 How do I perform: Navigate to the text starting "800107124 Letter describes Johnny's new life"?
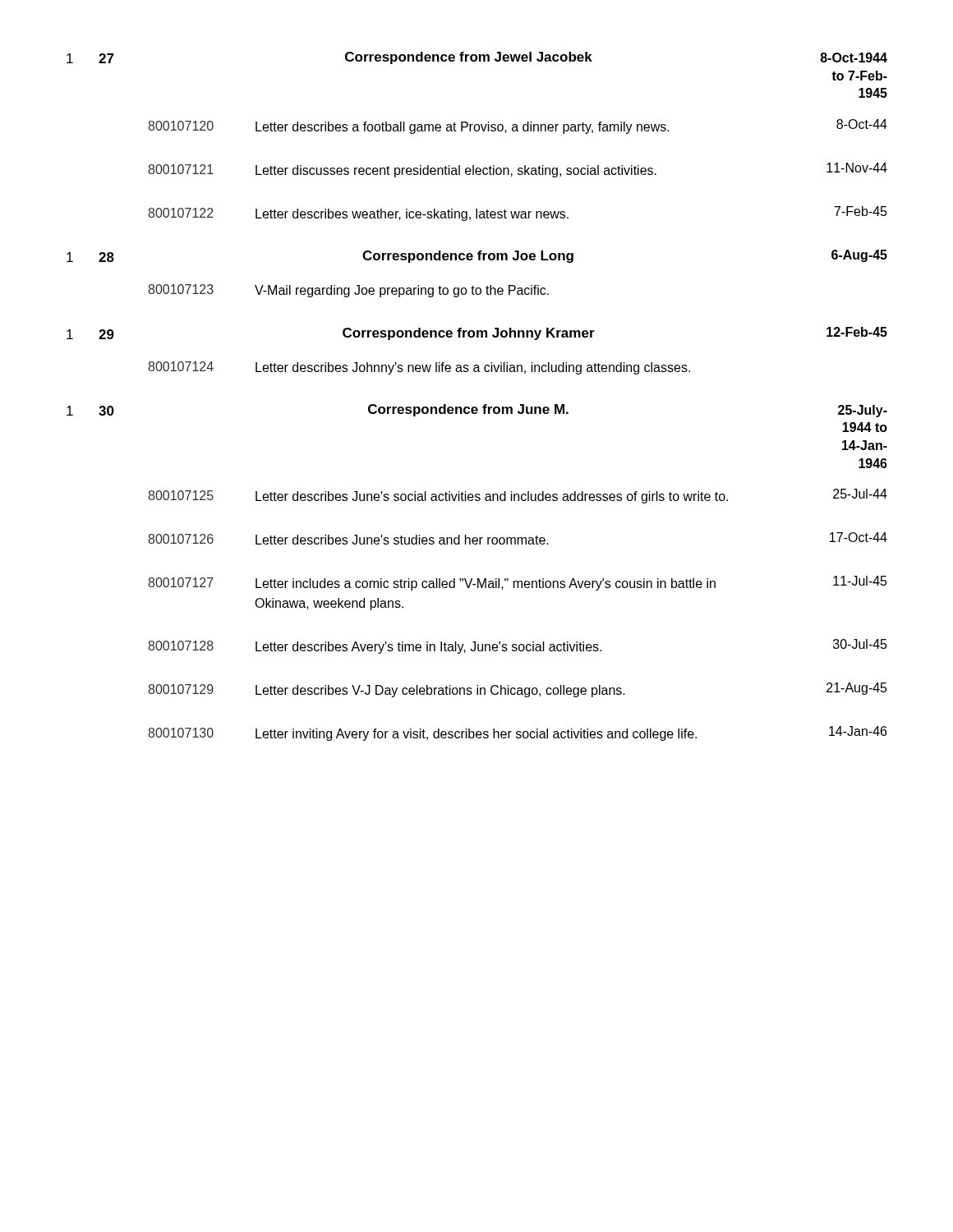(427, 367)
